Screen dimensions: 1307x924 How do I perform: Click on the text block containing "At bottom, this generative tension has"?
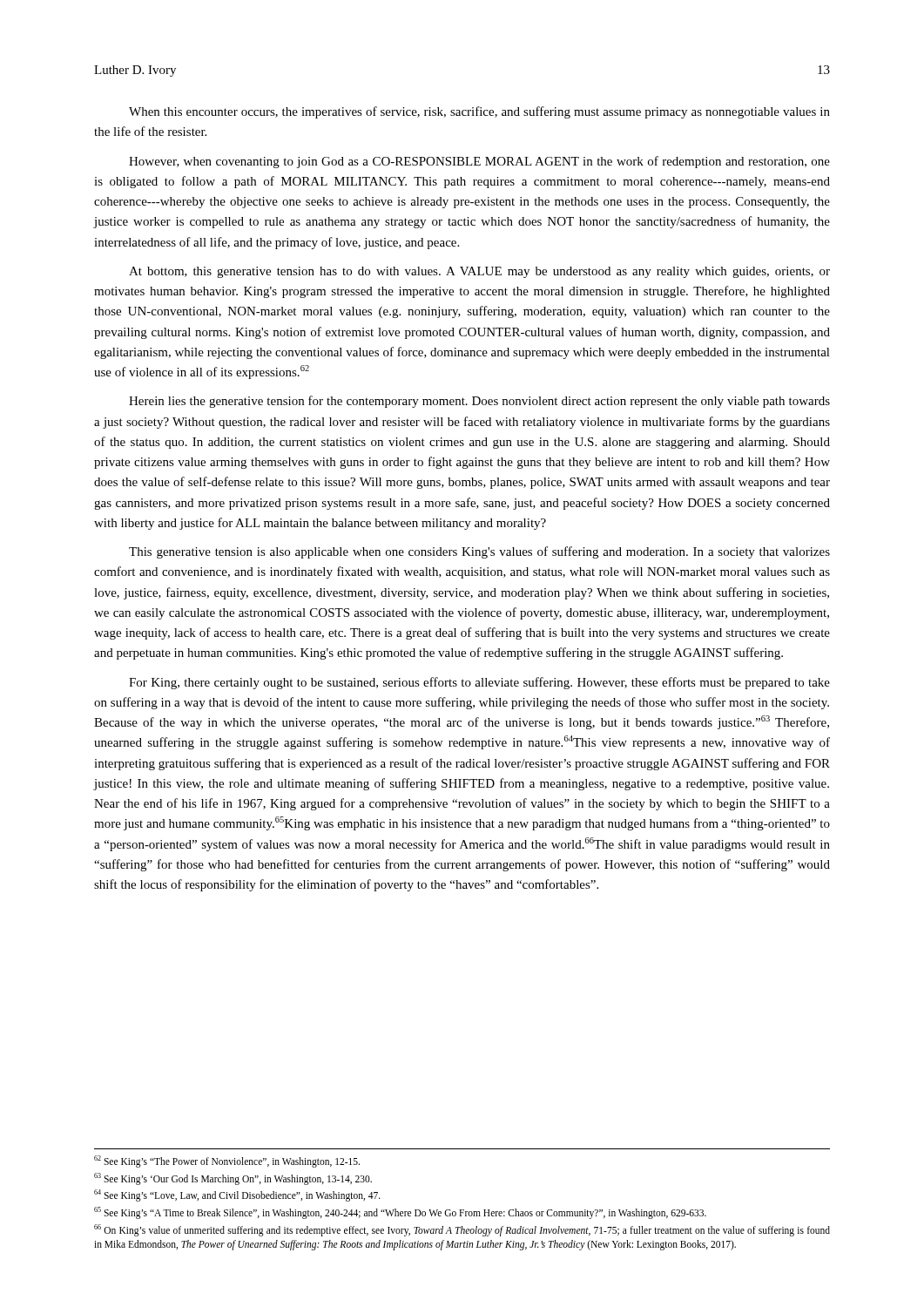pos(462,321)
